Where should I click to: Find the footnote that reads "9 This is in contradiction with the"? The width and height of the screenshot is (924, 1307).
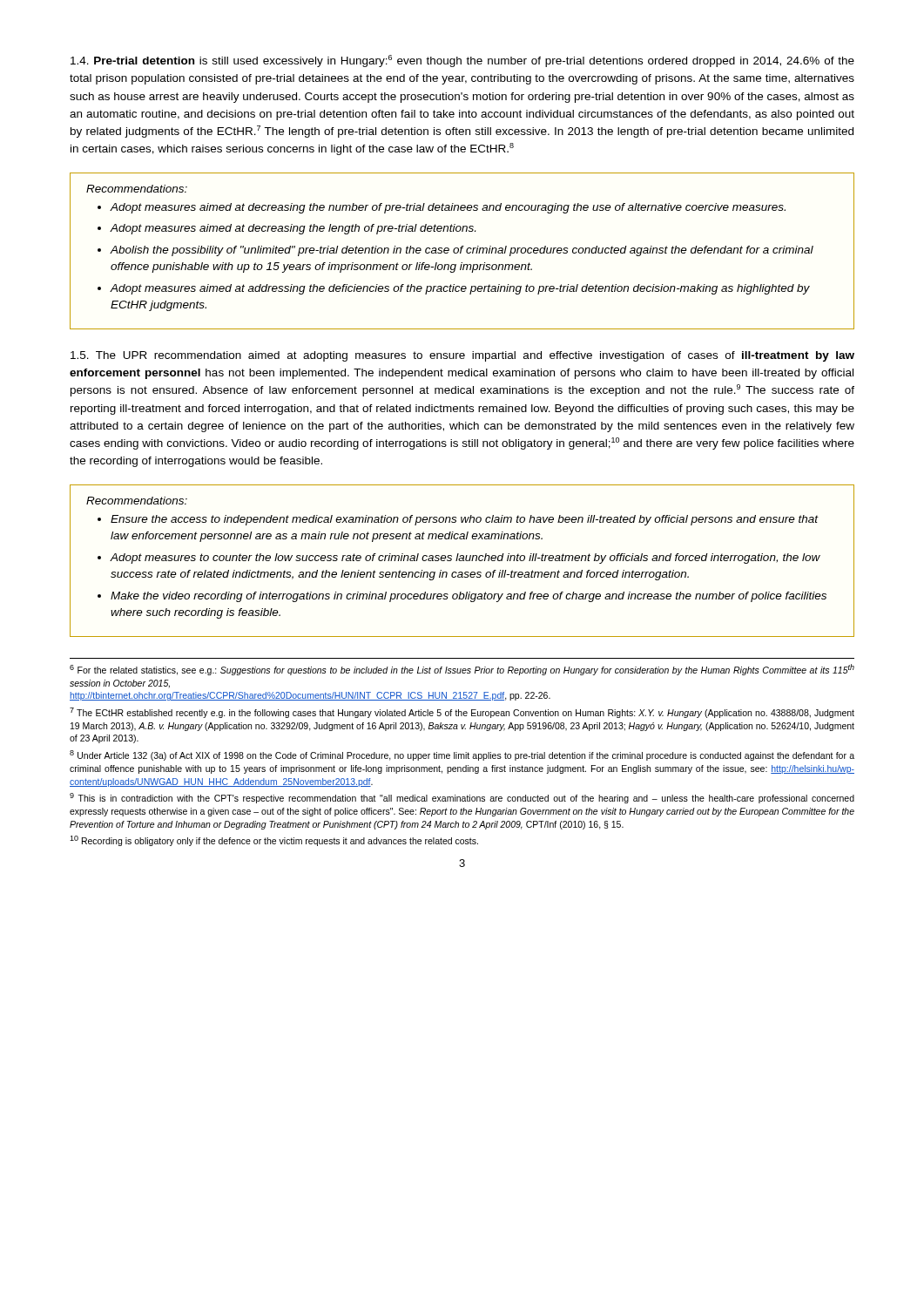point(462,811)
